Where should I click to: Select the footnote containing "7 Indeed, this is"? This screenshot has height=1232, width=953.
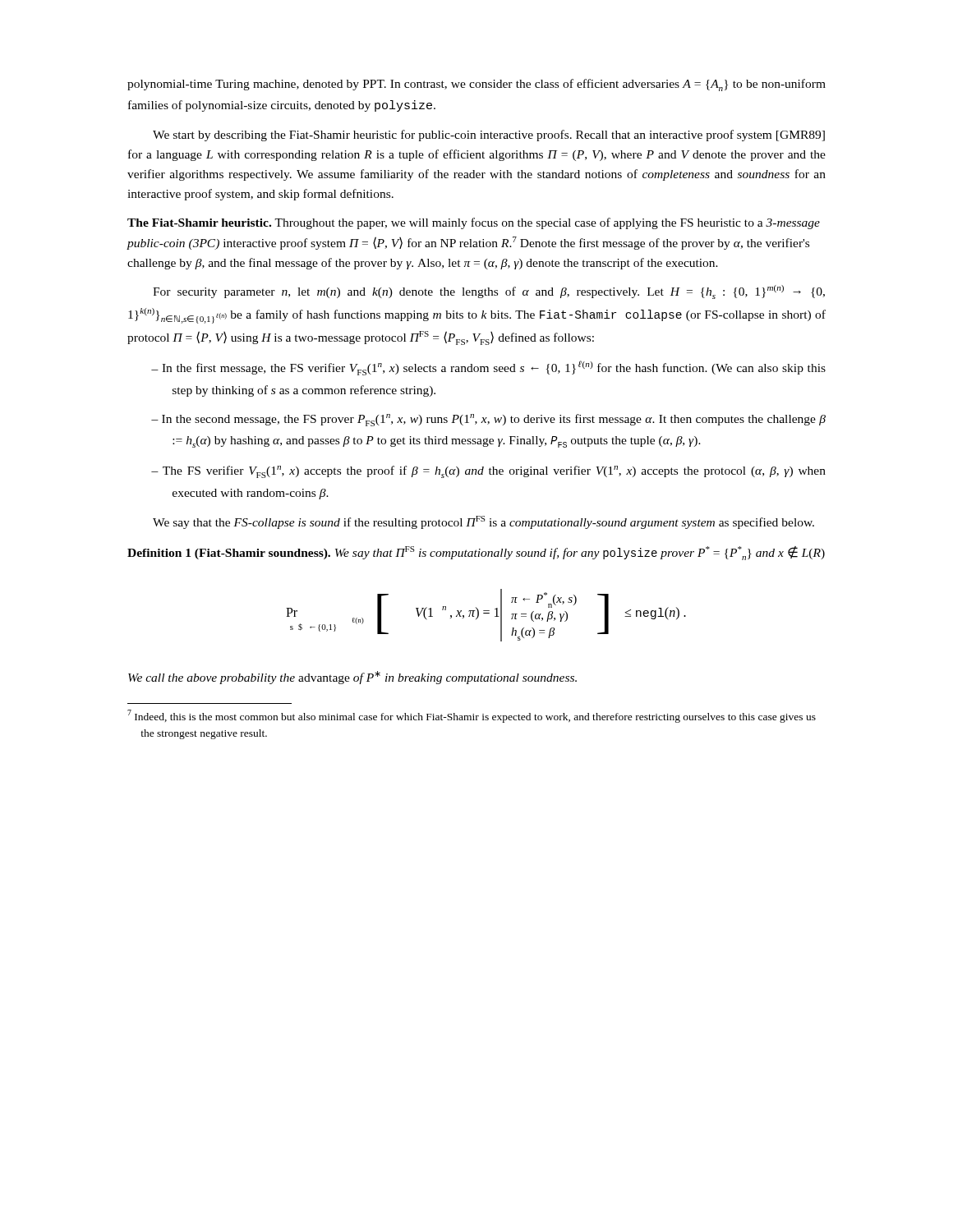[x=472, y=724]
